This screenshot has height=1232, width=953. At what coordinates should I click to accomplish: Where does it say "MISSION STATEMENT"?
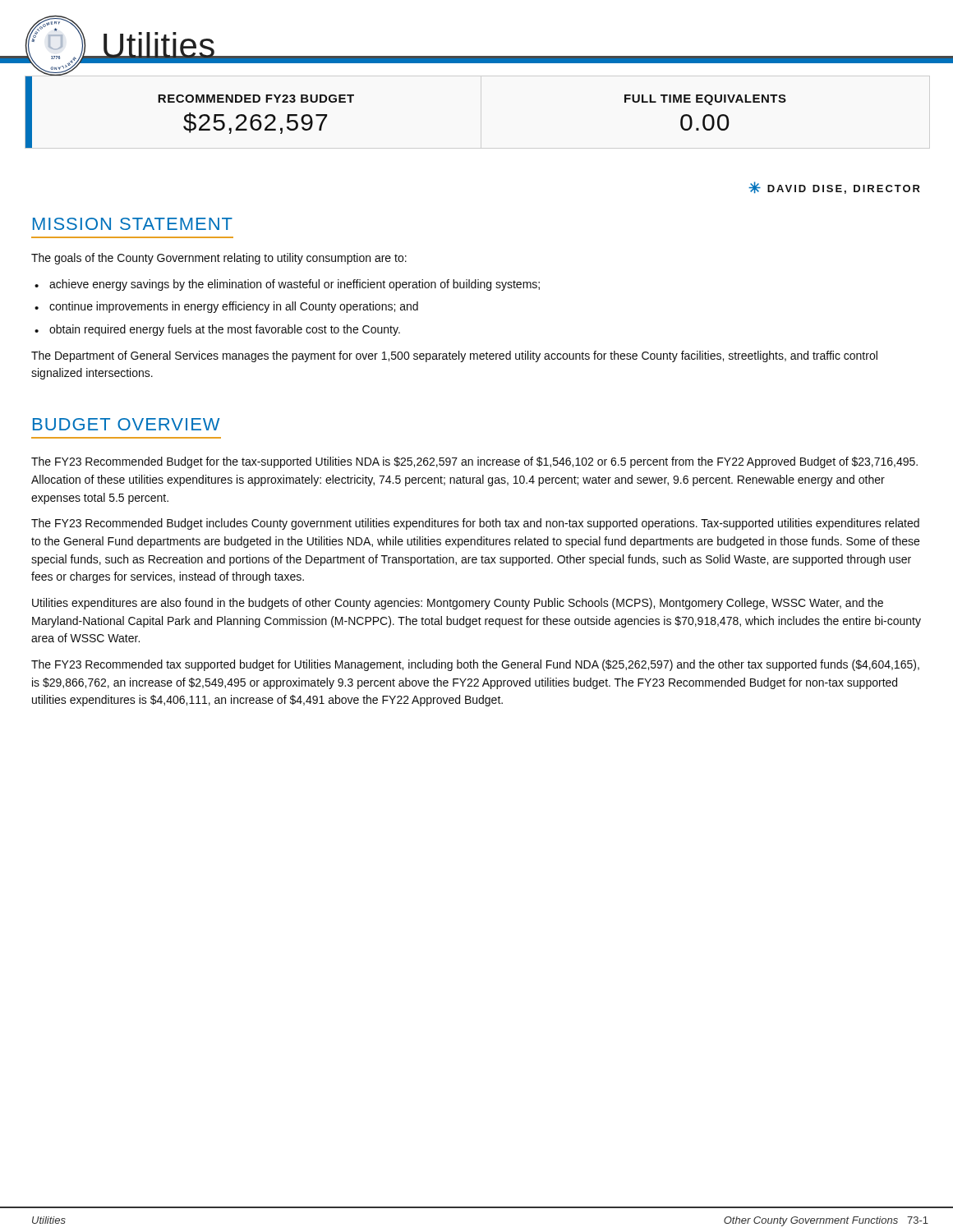tap(132, 226)
